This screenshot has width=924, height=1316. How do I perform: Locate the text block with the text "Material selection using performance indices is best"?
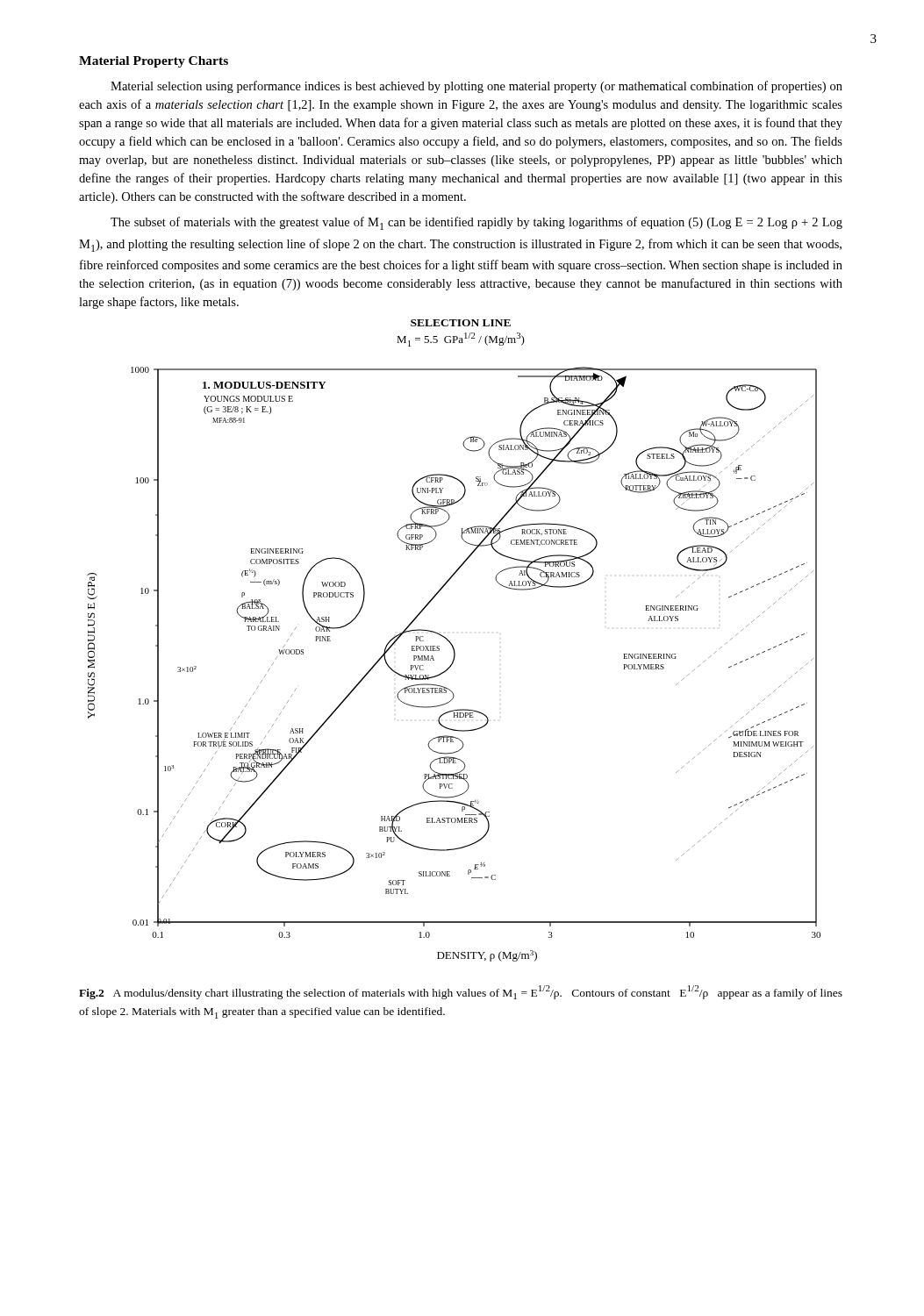[461, 141]
